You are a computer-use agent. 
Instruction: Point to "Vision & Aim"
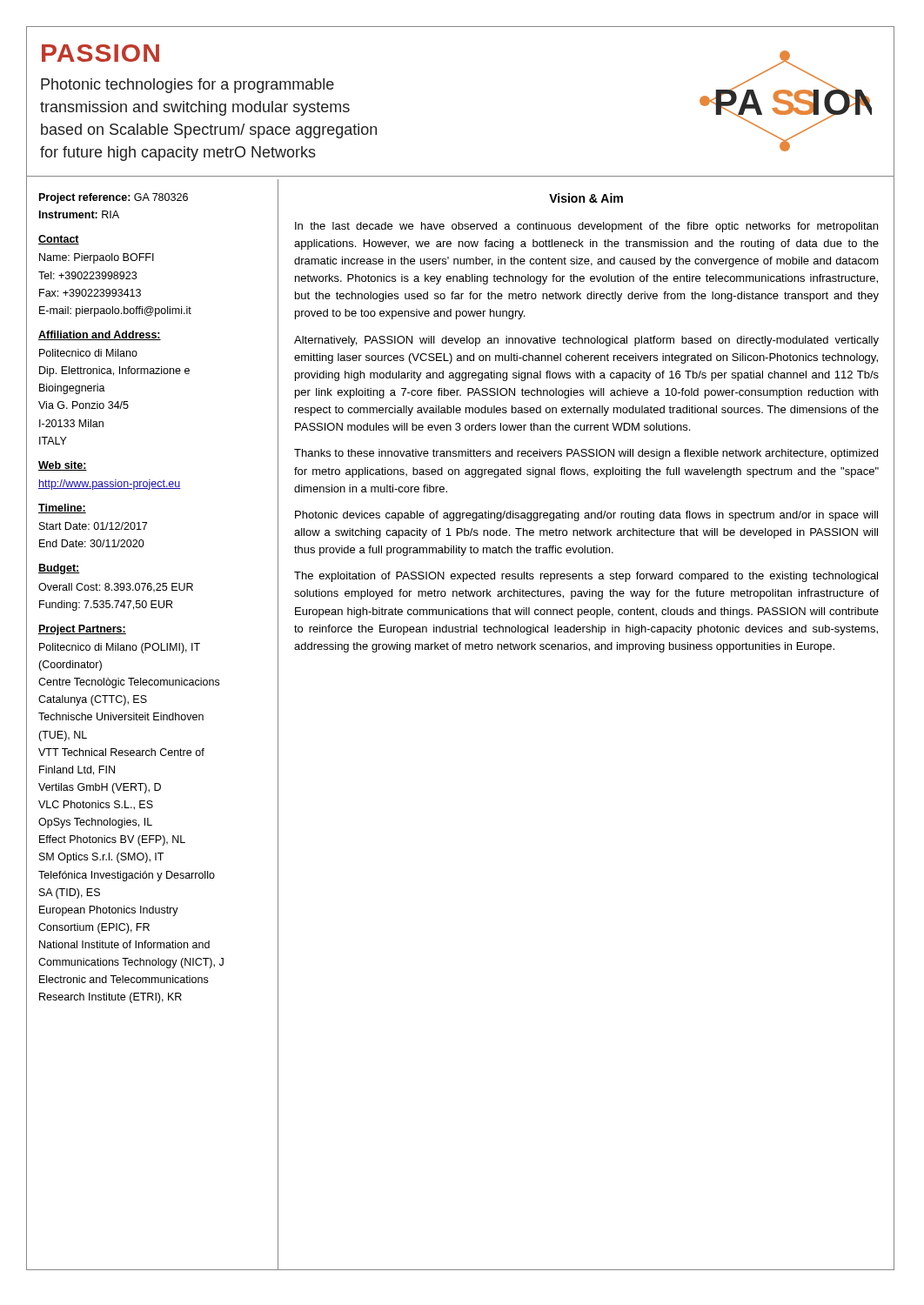coord(586,198)
